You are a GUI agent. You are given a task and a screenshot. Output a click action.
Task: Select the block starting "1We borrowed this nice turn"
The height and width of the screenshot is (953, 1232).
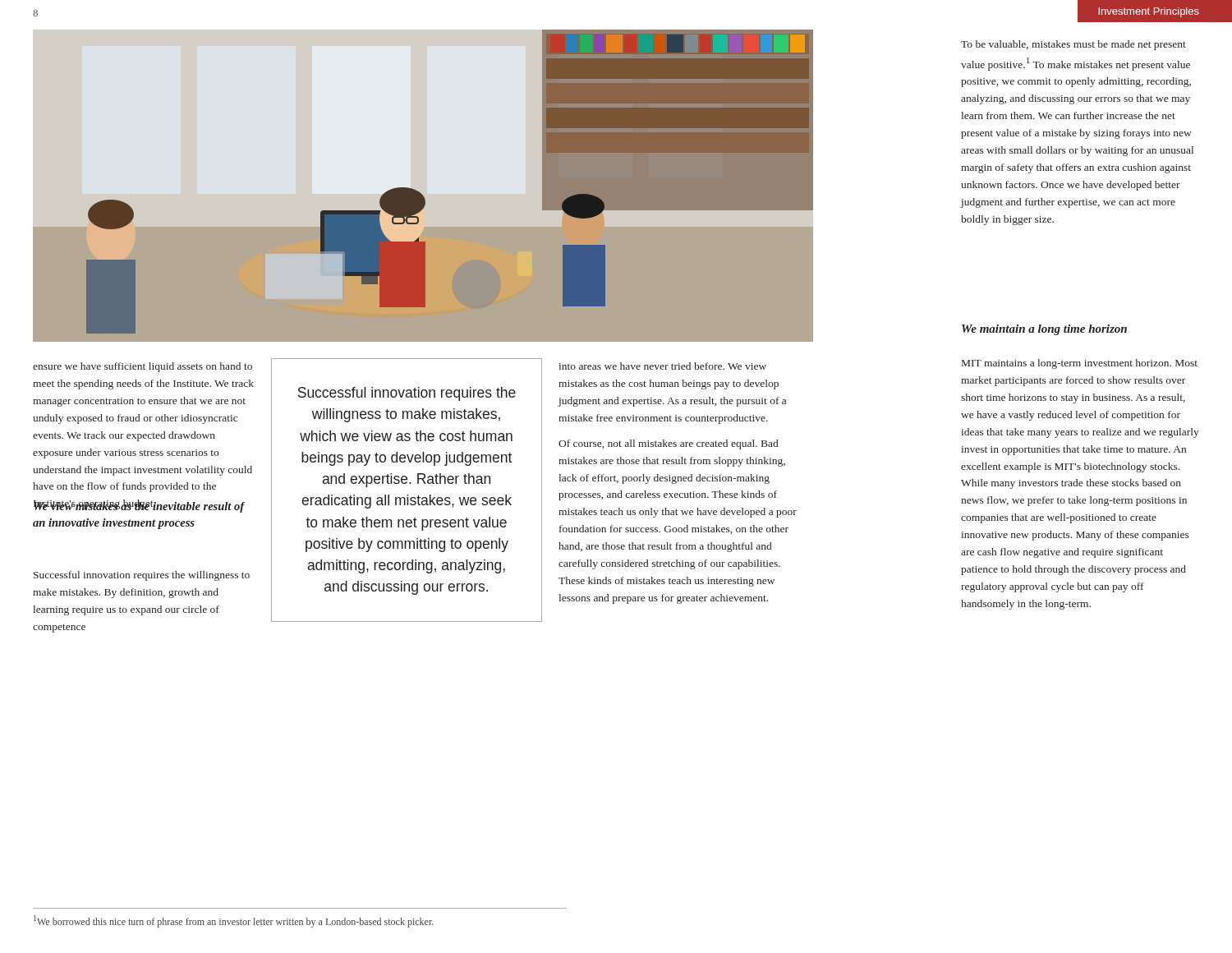coord(233,921)
